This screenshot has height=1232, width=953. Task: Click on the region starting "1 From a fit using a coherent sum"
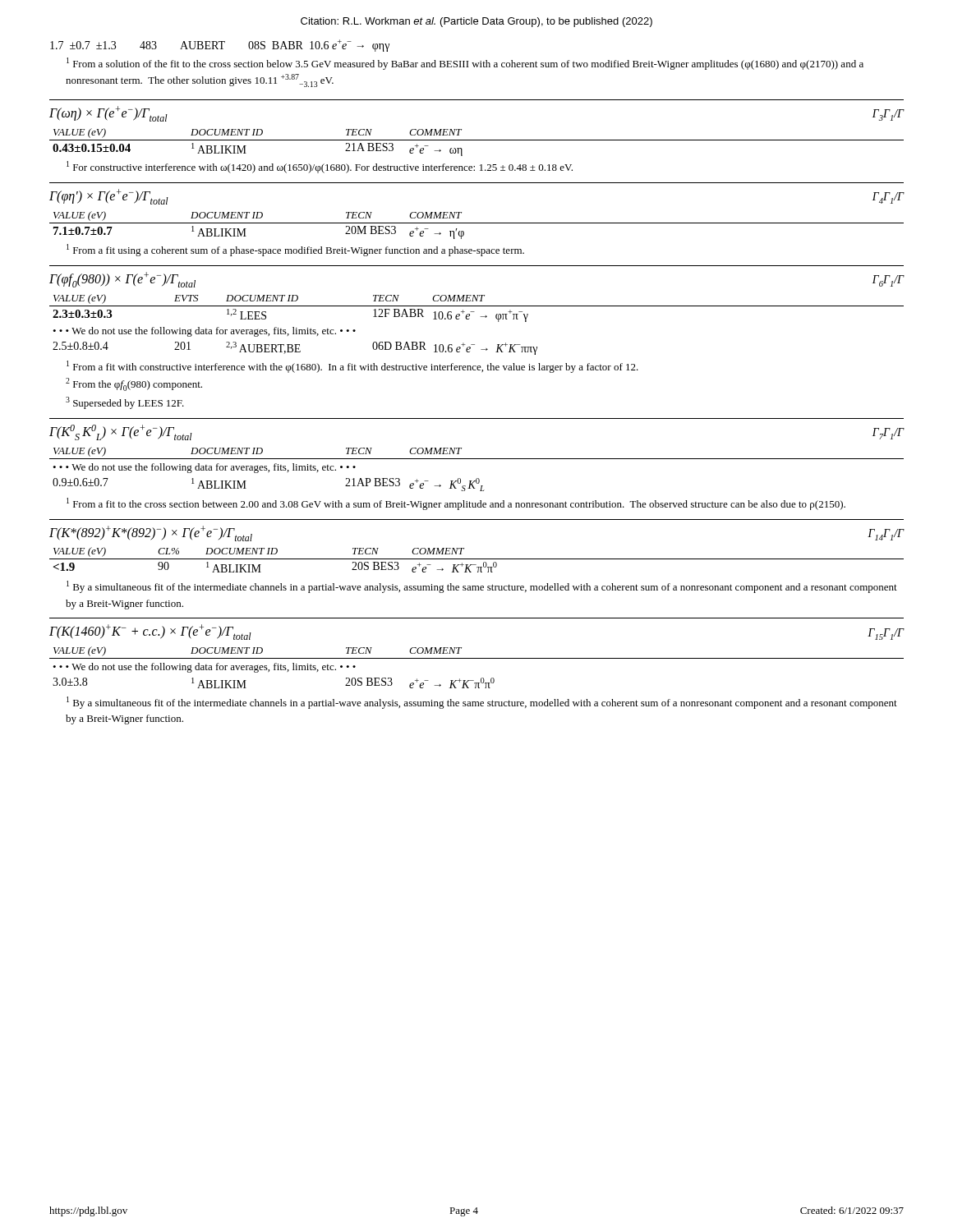coord(295,250)
